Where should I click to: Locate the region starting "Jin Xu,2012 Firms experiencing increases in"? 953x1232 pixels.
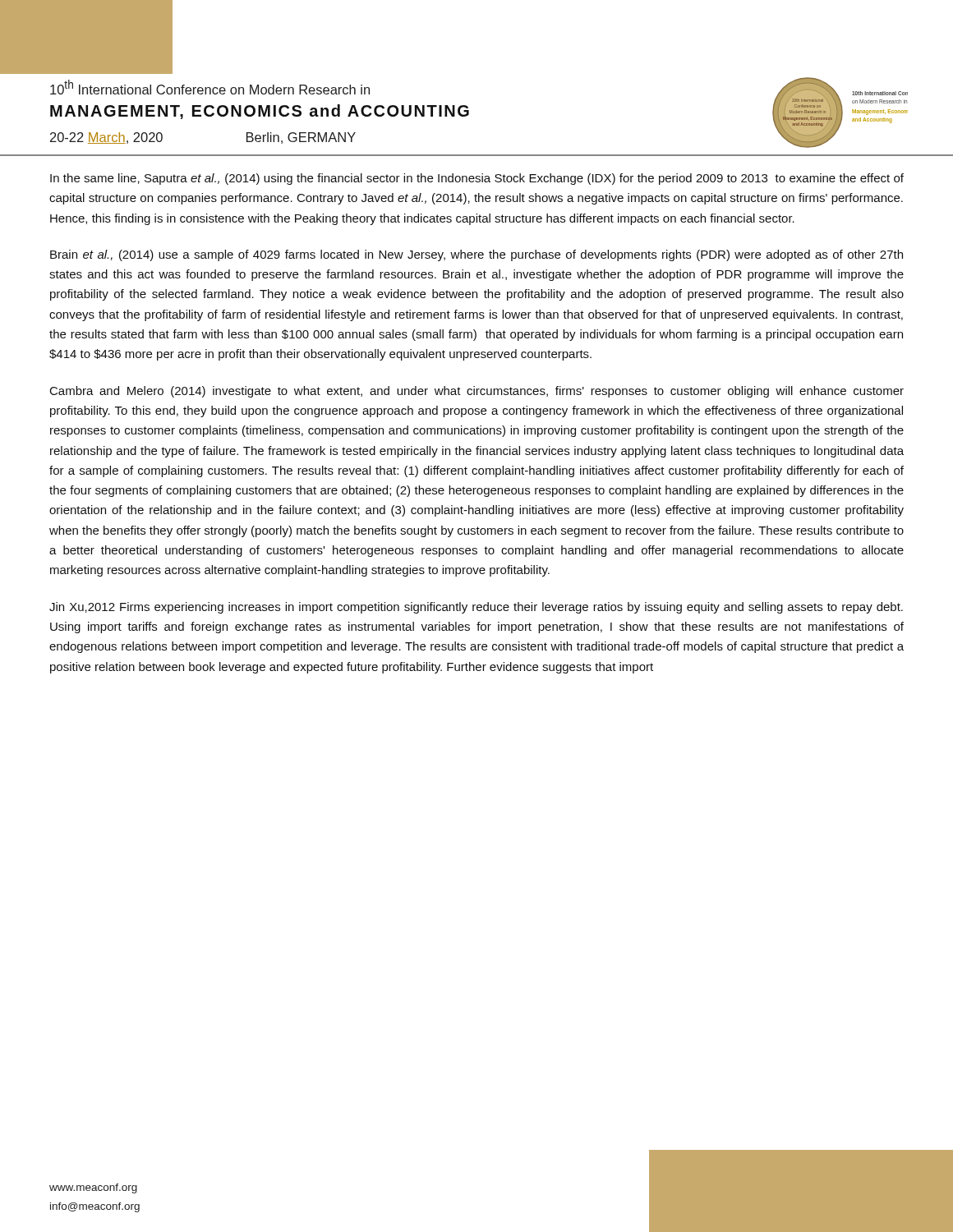click(476, 636)
